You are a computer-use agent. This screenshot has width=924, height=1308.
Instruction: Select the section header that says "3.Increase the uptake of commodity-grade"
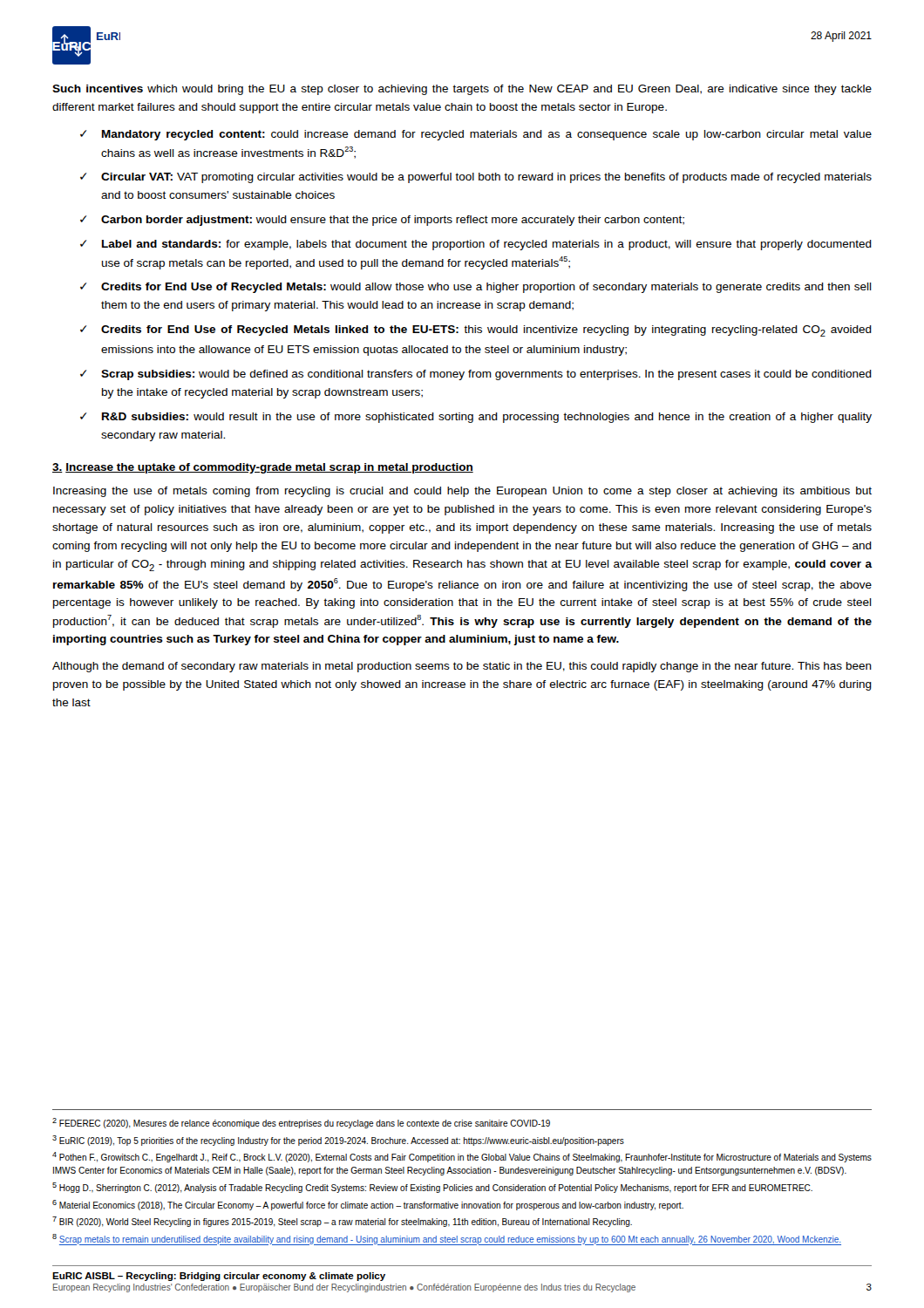click(x=263, y=467)
